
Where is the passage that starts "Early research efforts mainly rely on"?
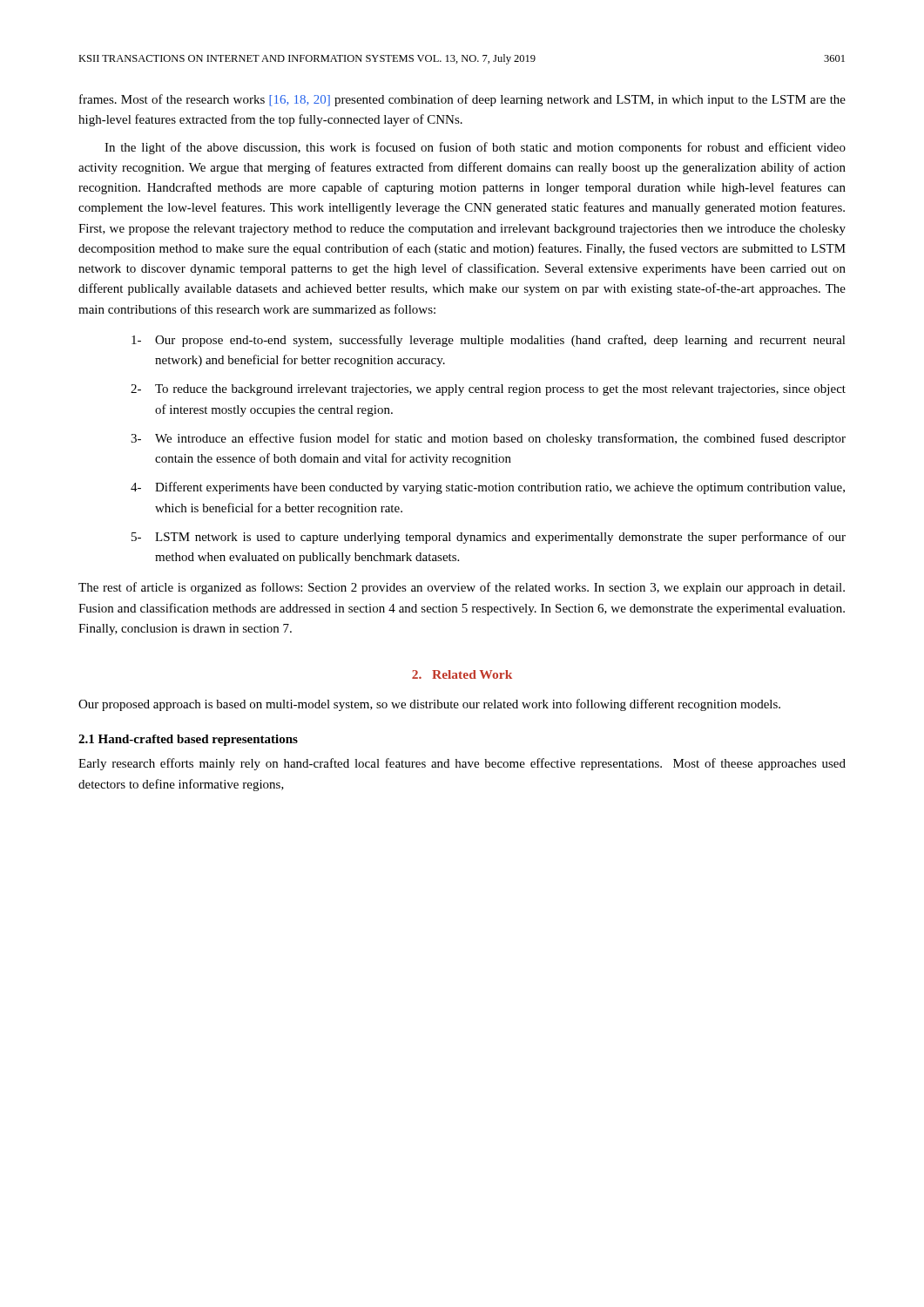pyautogui.click(x=462, y=774)
